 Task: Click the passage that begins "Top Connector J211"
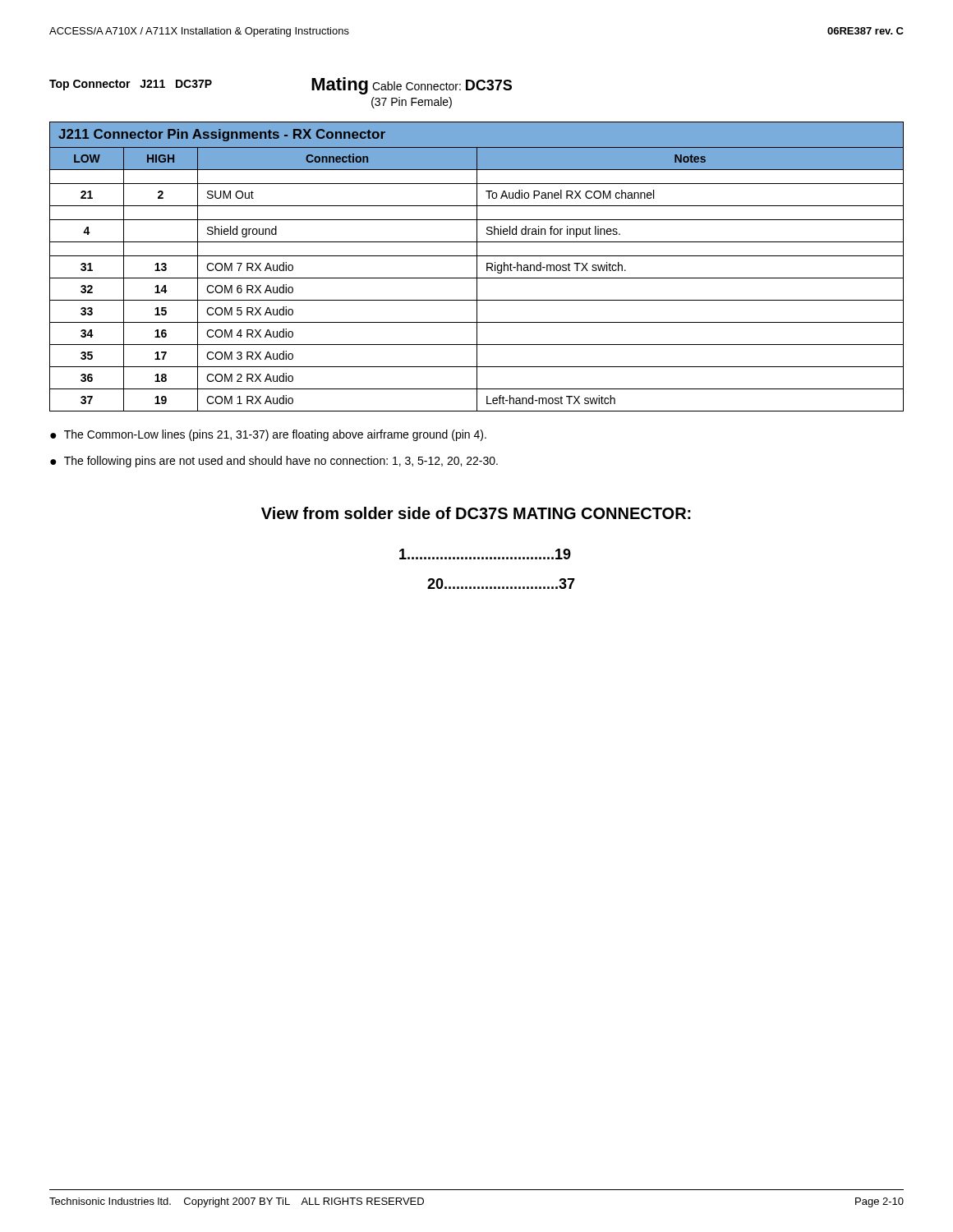[x=142, y=86]
